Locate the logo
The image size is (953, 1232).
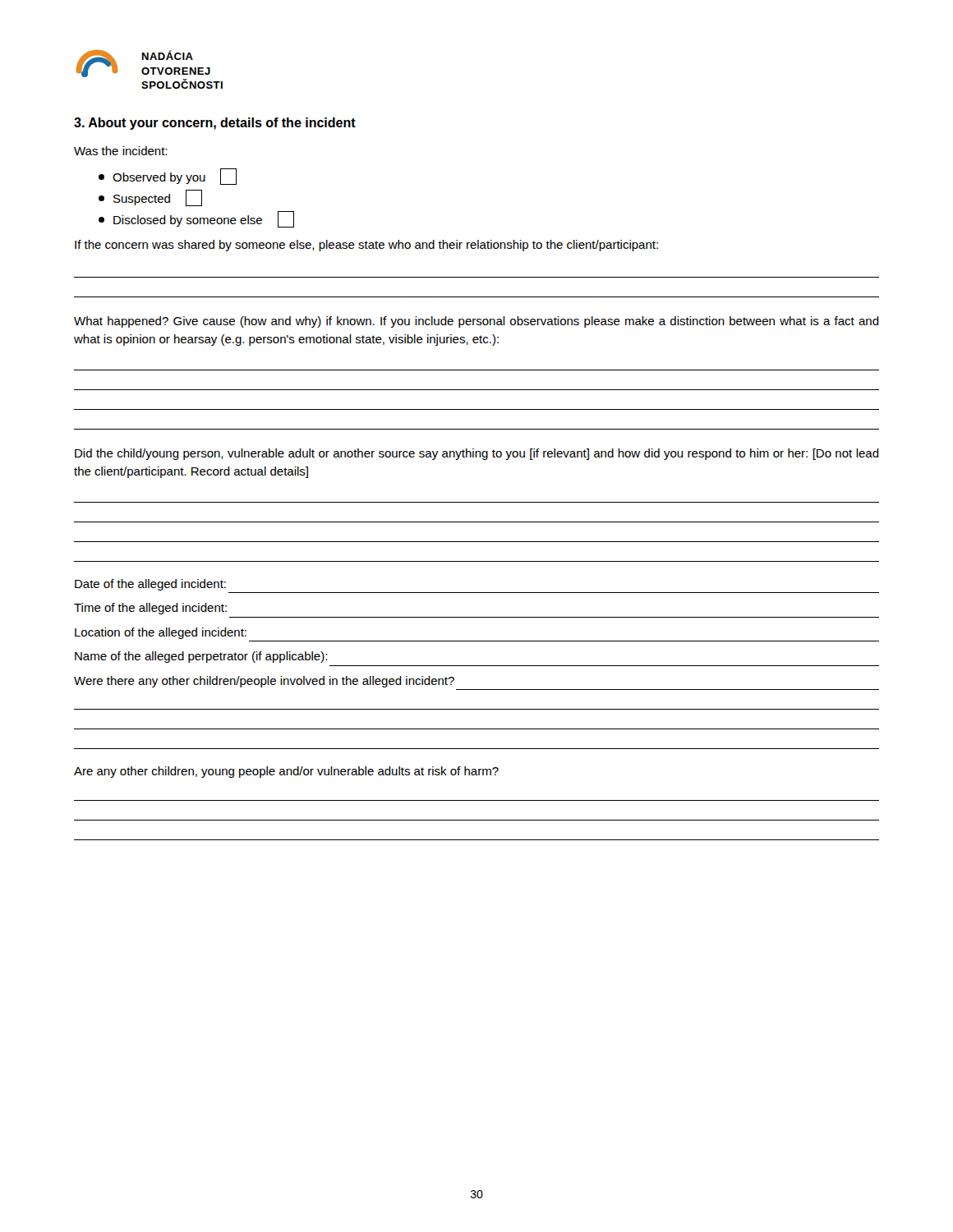(476, 71)
